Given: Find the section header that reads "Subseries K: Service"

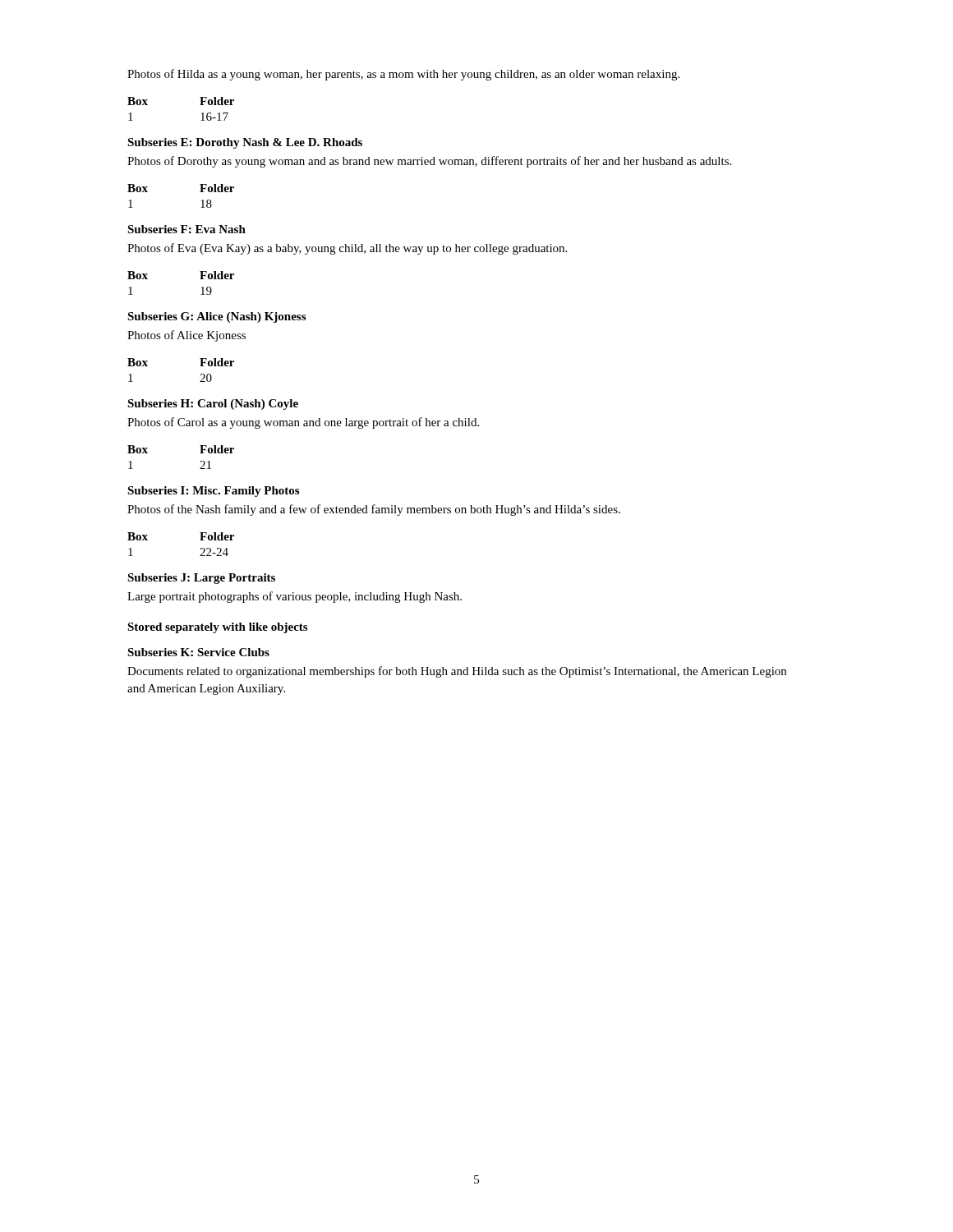Looking at the screenshot, I should coord(198,652).
